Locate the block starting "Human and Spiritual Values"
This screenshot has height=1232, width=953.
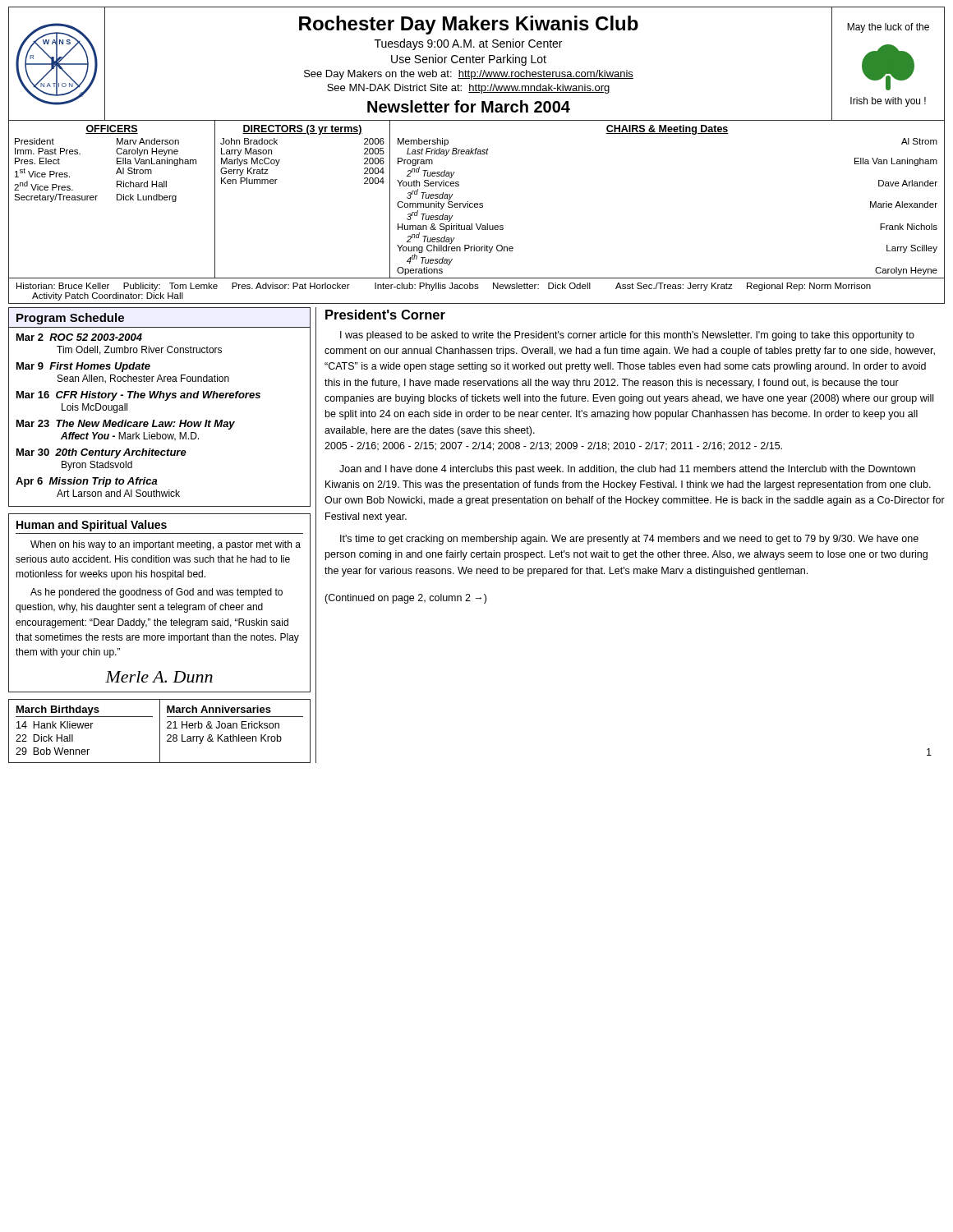pos(91,524)
